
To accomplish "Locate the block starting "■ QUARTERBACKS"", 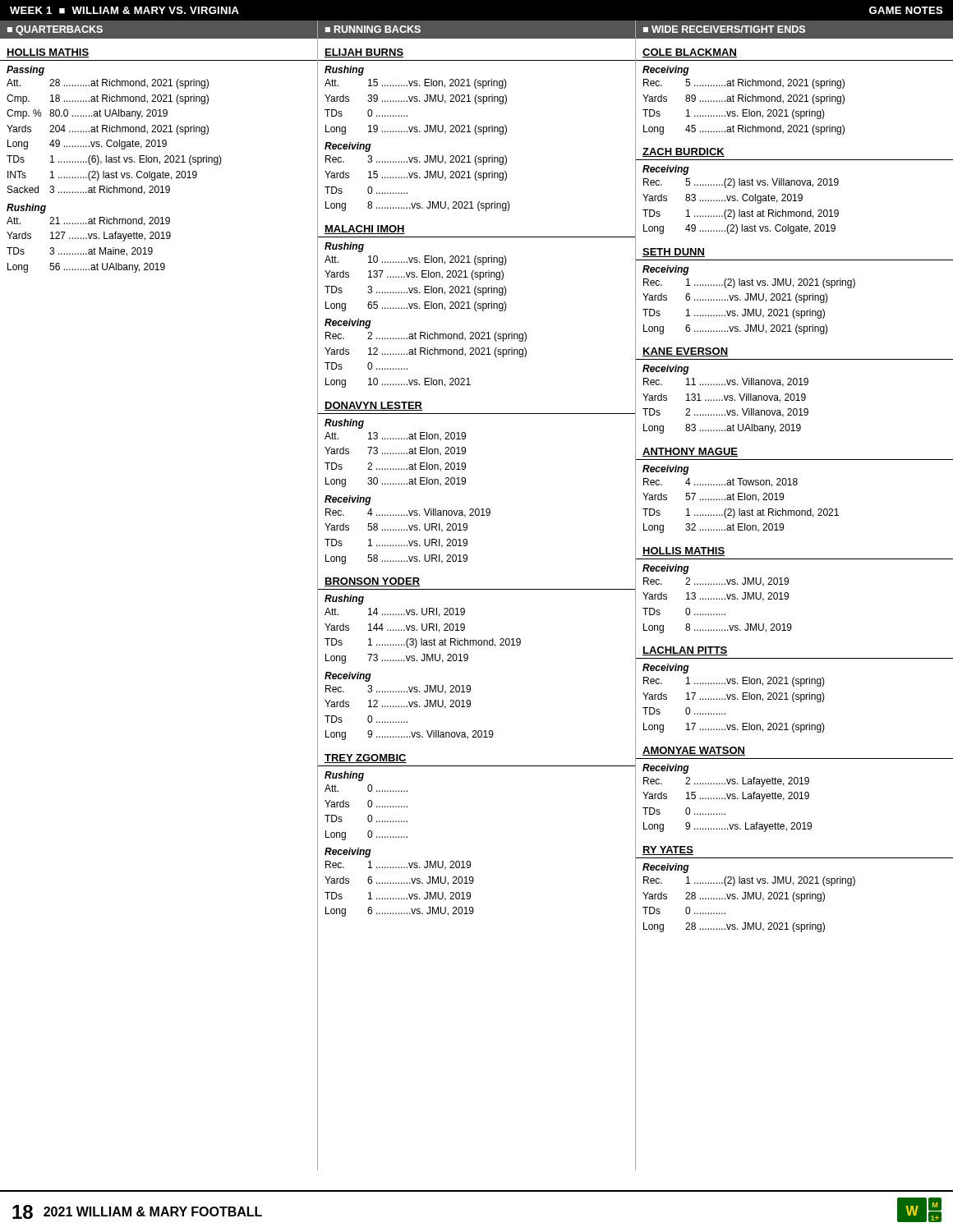I will pos(55,30).
